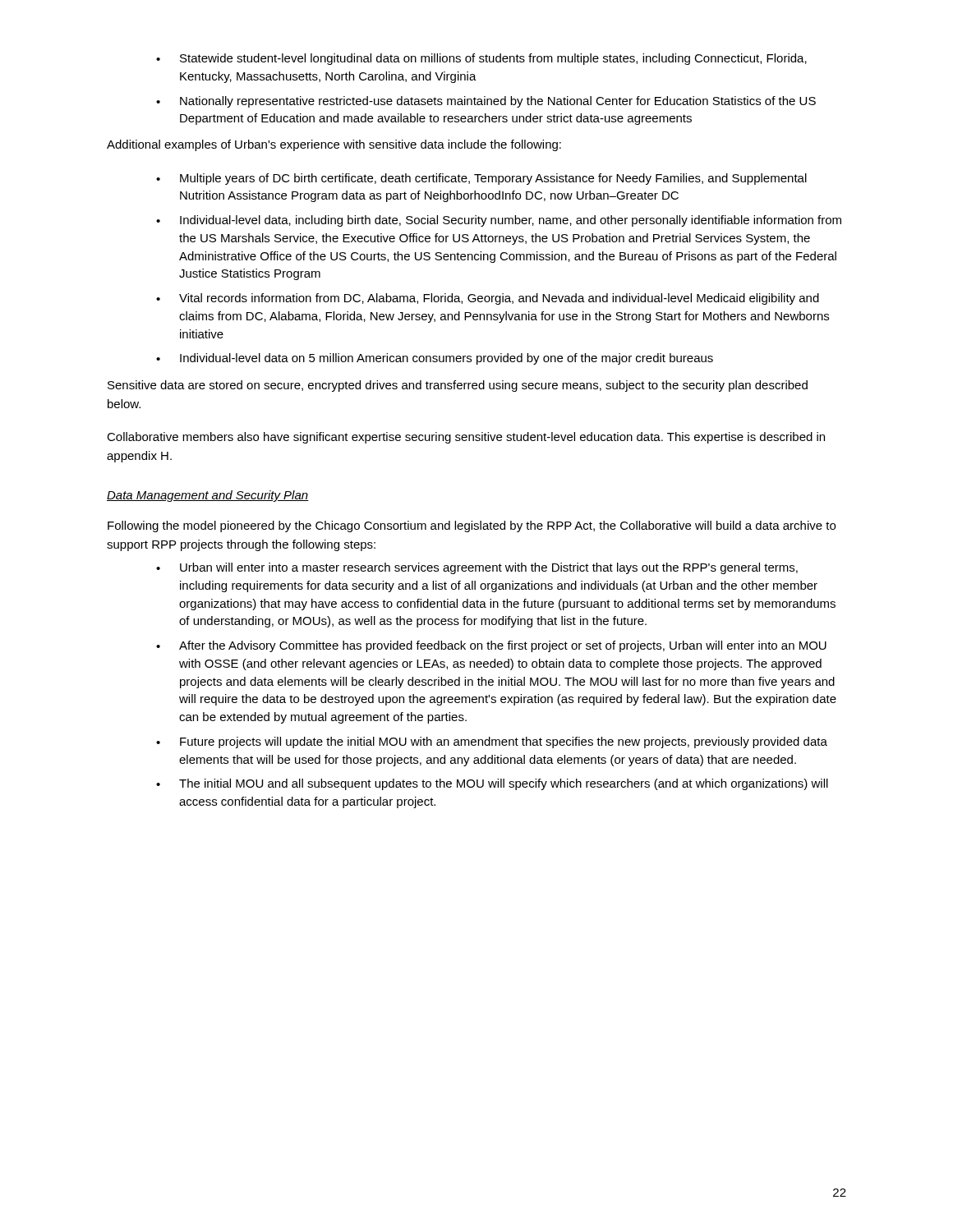The height and width of the screenshot is (1232, 953).
Task: Point to the passage starting "• Nationally representative restricted-use datasets maintained"
Action: [501, 109]
